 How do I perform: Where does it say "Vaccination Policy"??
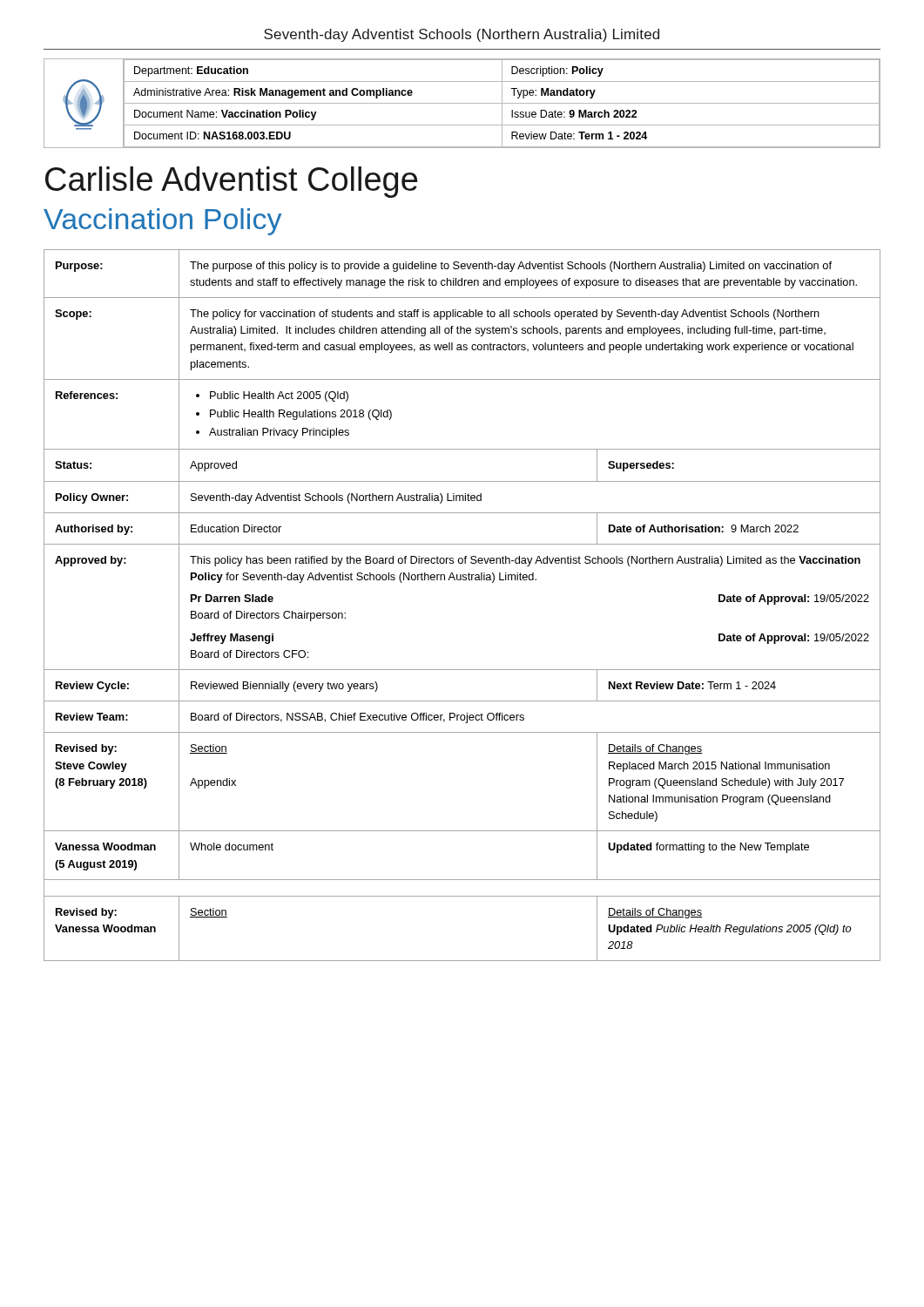[x=163, y=219]
